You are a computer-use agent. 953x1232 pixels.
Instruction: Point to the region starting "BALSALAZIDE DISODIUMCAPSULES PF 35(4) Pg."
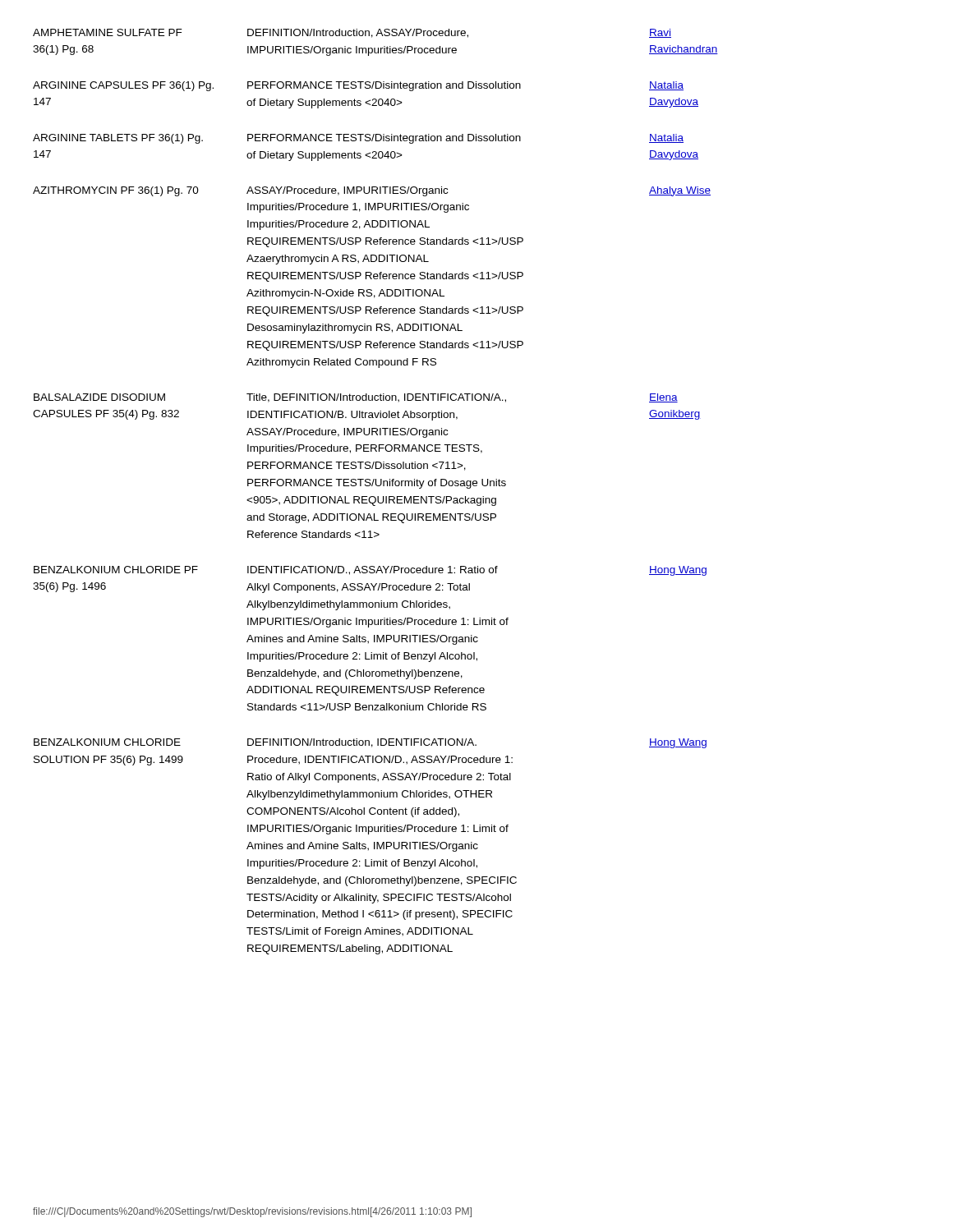tap(106, 405)
